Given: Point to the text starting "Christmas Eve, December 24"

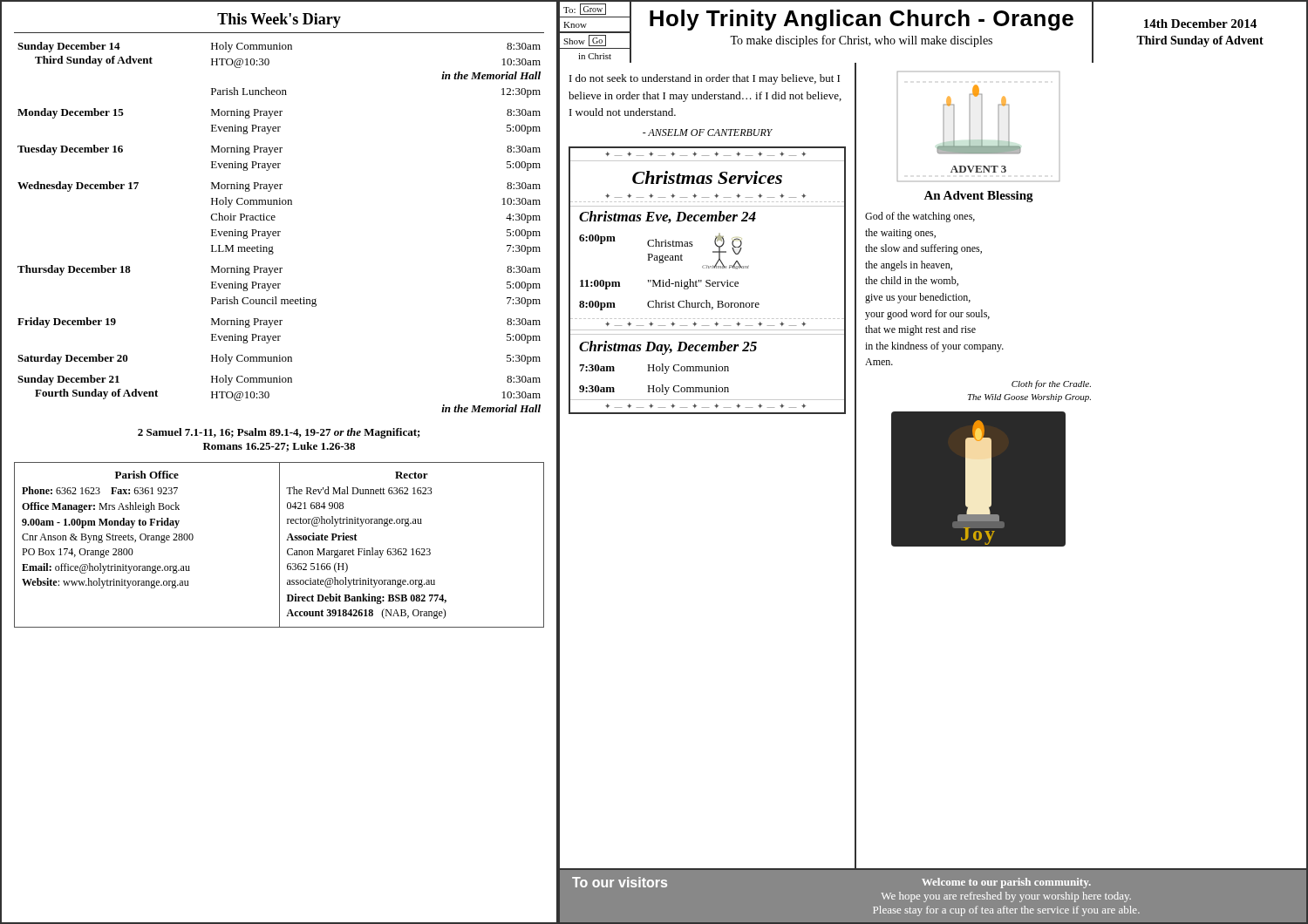Looking at the screenshot, I should [x=668, y=216].
